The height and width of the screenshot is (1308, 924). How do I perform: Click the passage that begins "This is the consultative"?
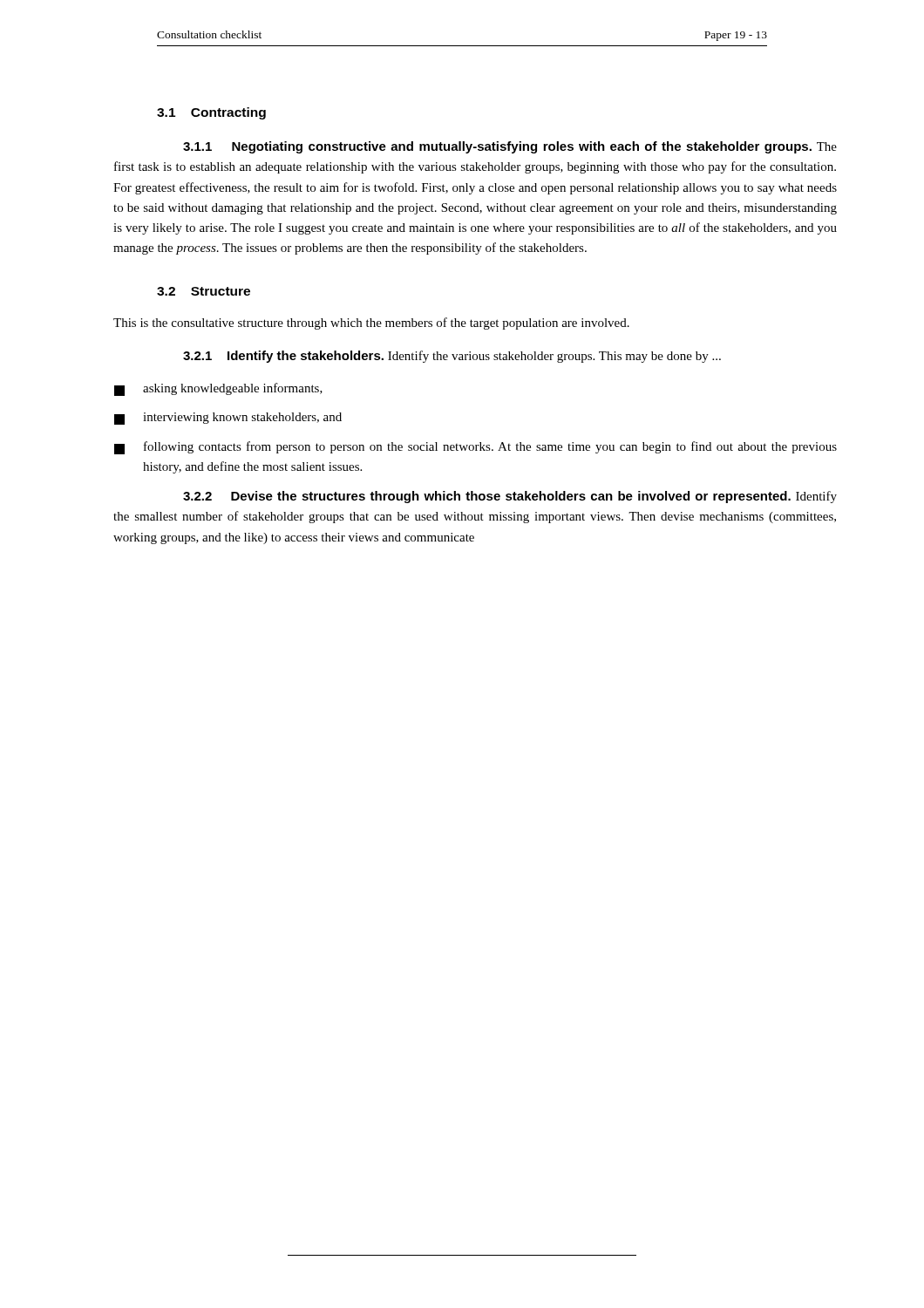pyautogui.click(x=372, y=322)
